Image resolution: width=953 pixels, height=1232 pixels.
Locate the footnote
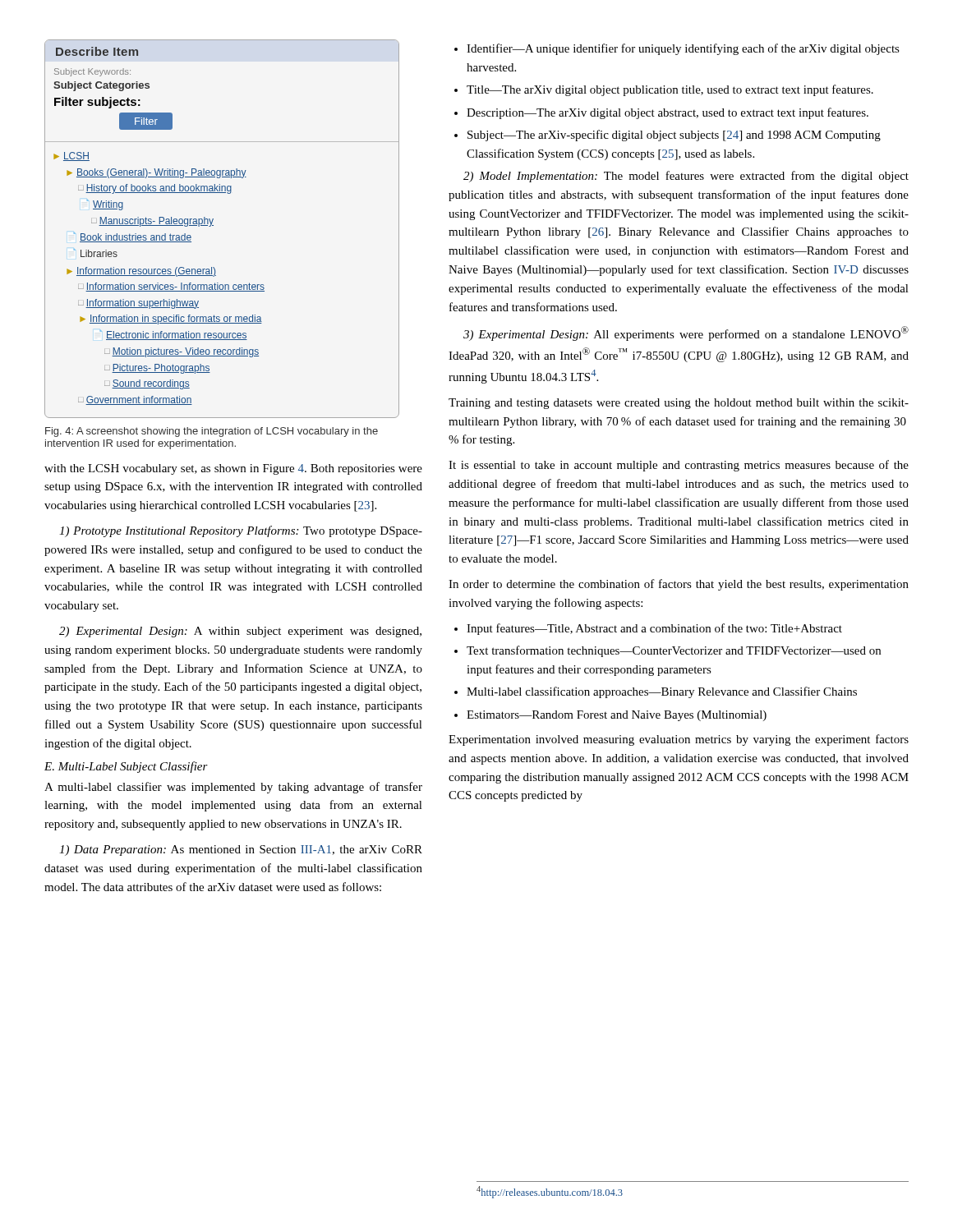coord(550,1191)
